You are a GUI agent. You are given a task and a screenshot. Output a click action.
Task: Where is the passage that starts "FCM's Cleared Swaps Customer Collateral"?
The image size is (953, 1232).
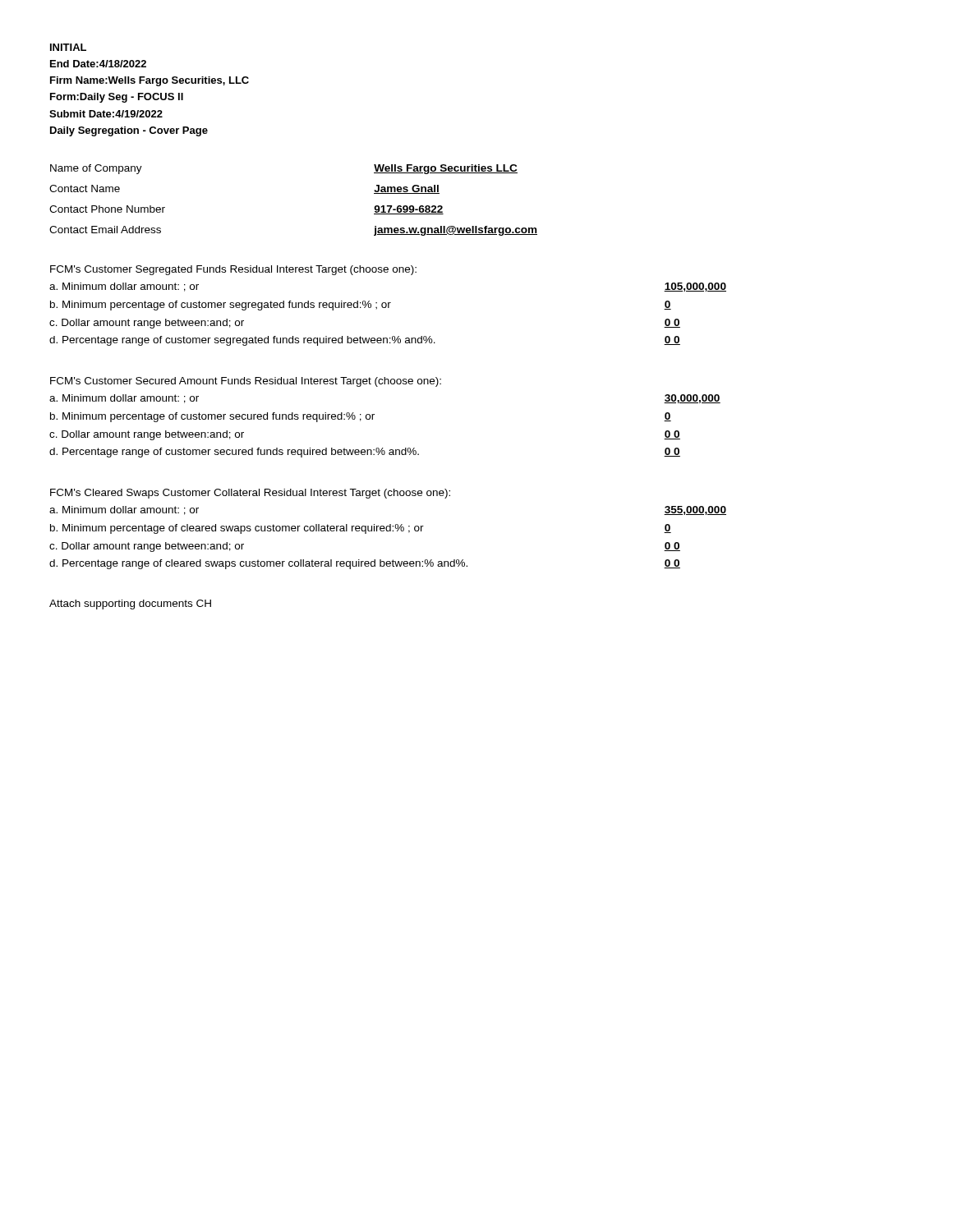tap(250, 494)
